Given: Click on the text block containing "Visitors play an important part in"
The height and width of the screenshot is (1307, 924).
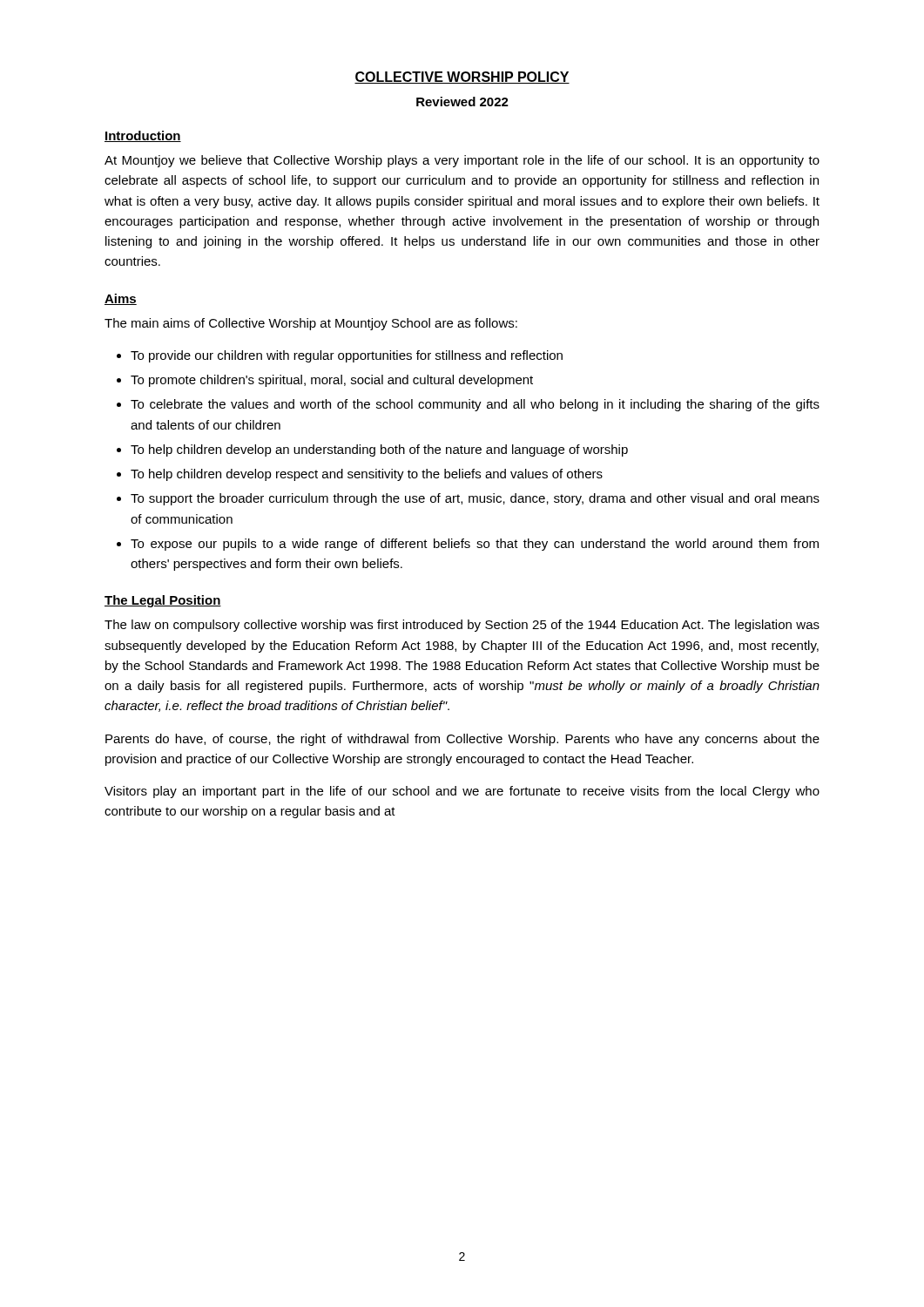Looking at the screenshot, I should point(462,801).
